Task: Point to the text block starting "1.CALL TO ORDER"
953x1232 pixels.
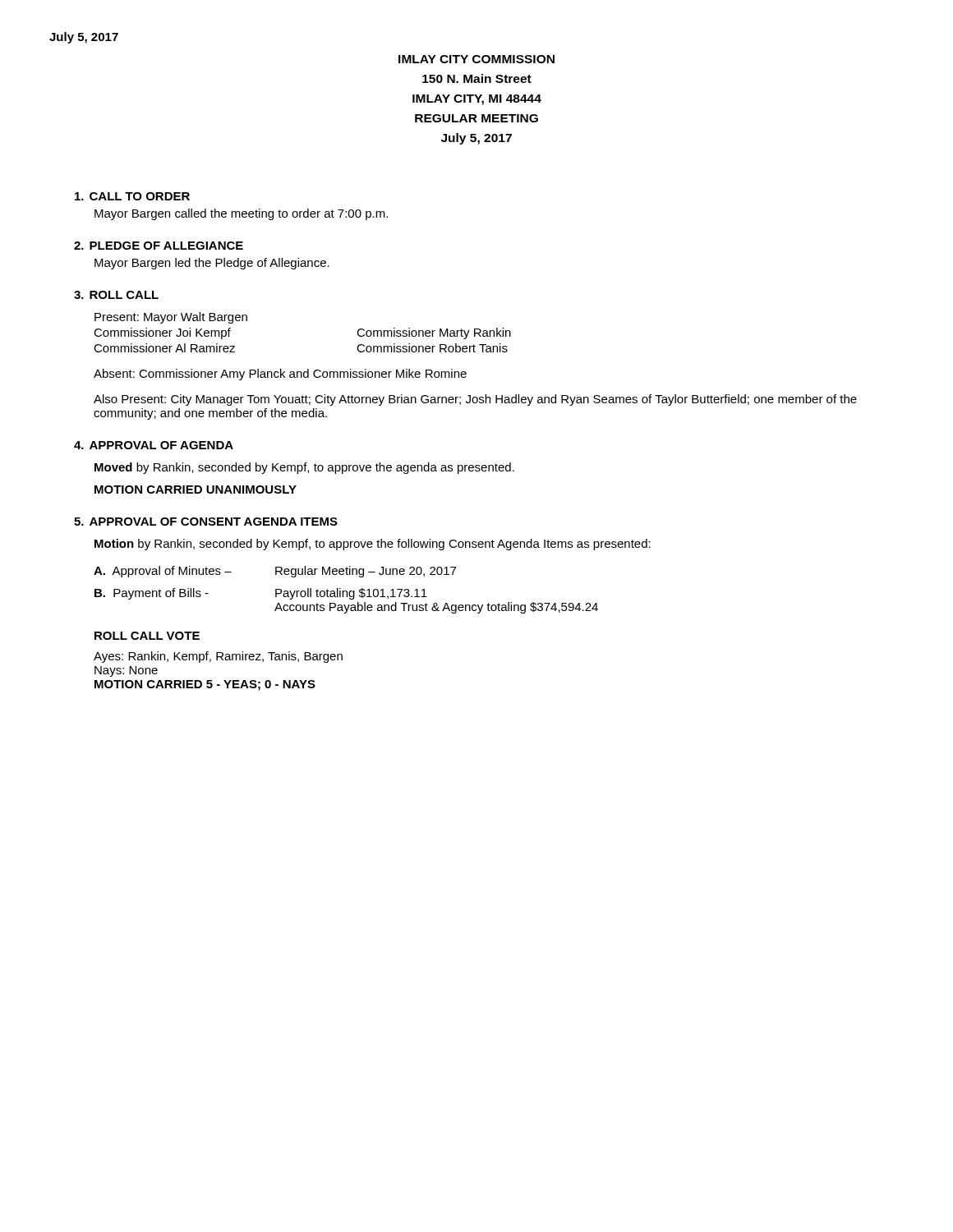Action: (x=132, y=196)
